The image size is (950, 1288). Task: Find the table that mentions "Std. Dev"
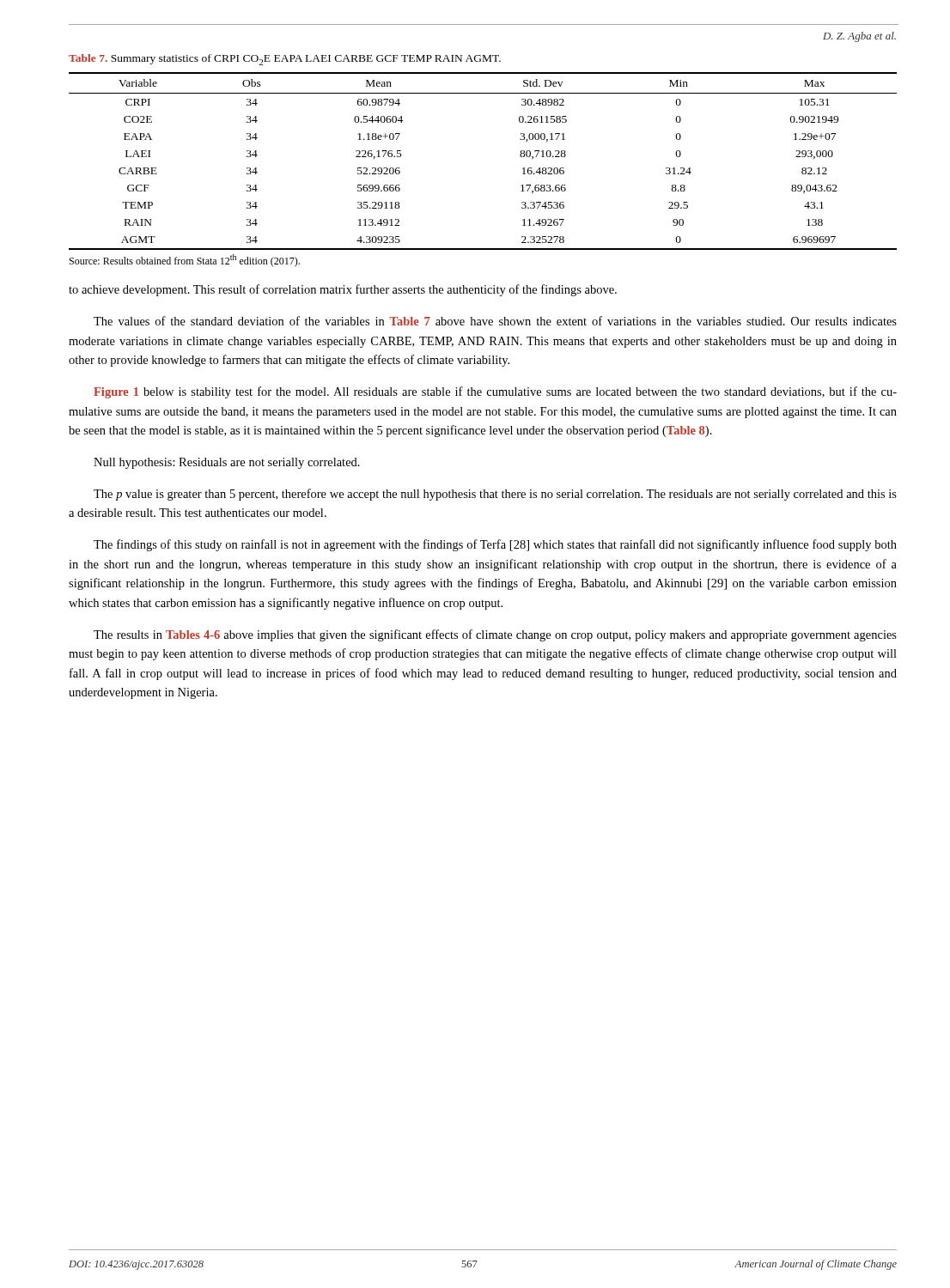click(x=483, y=161)
